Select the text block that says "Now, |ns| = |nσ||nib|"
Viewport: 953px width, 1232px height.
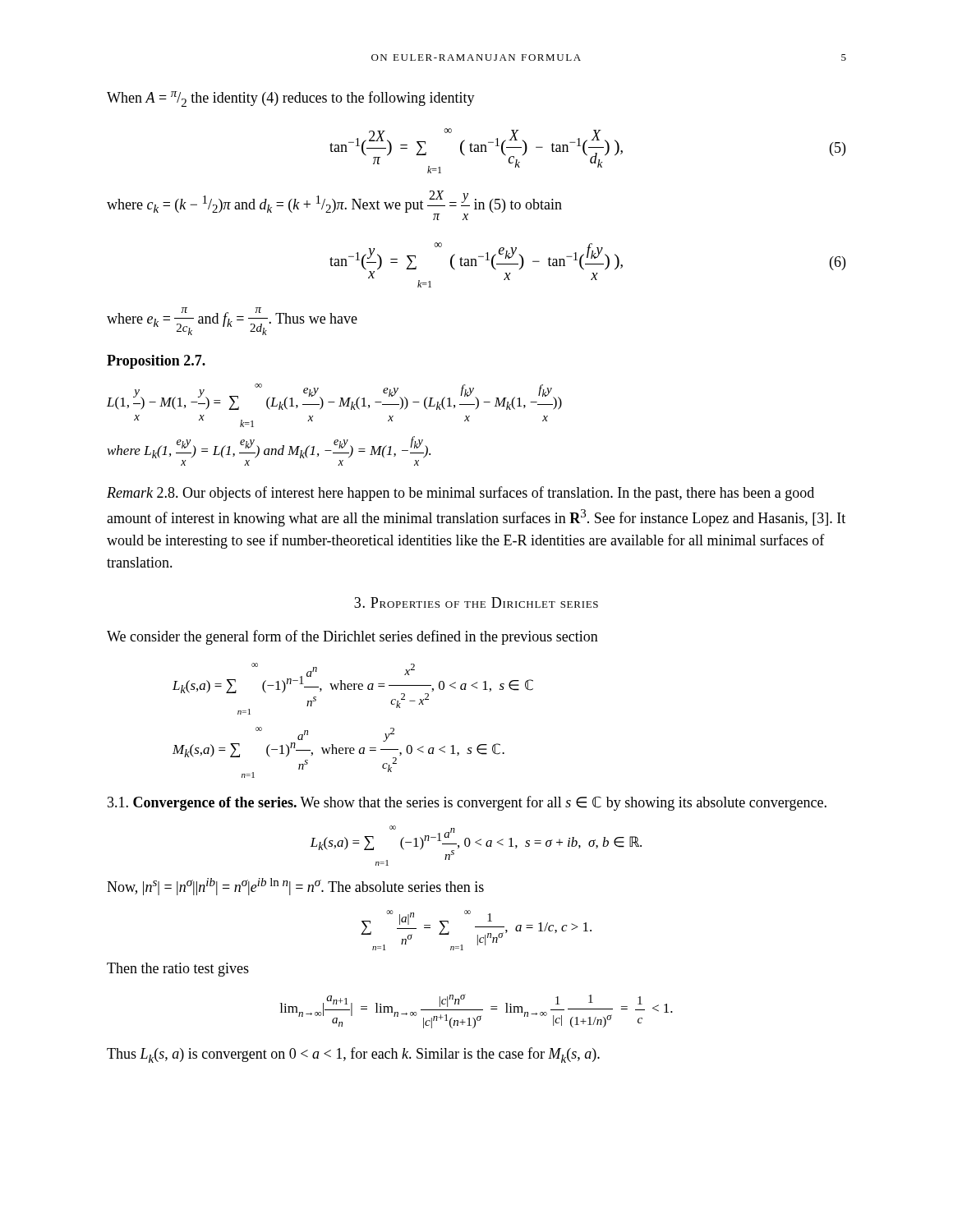coord(295,886)
